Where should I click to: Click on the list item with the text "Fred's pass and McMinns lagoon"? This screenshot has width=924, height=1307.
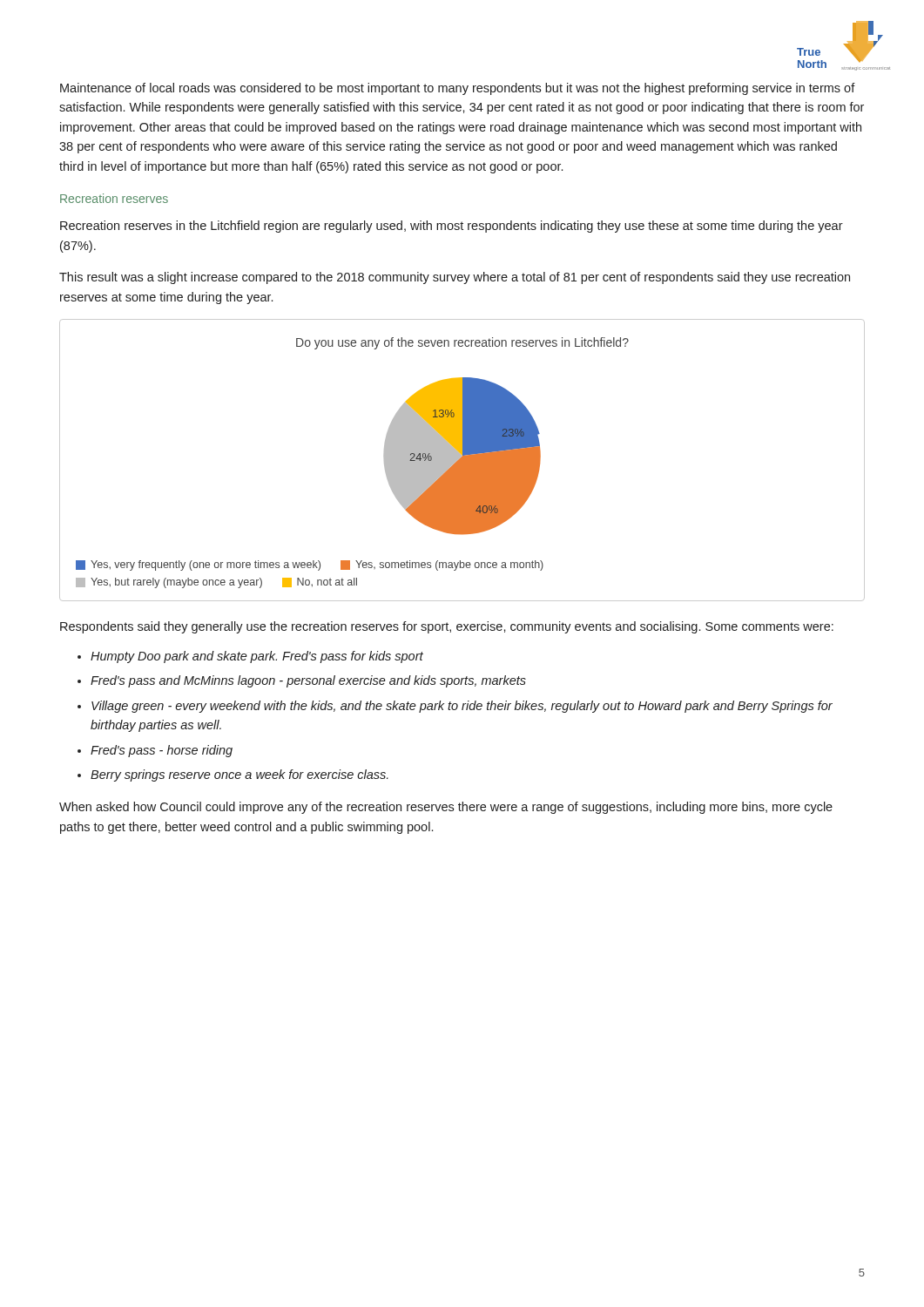click(x=308, y=681)
